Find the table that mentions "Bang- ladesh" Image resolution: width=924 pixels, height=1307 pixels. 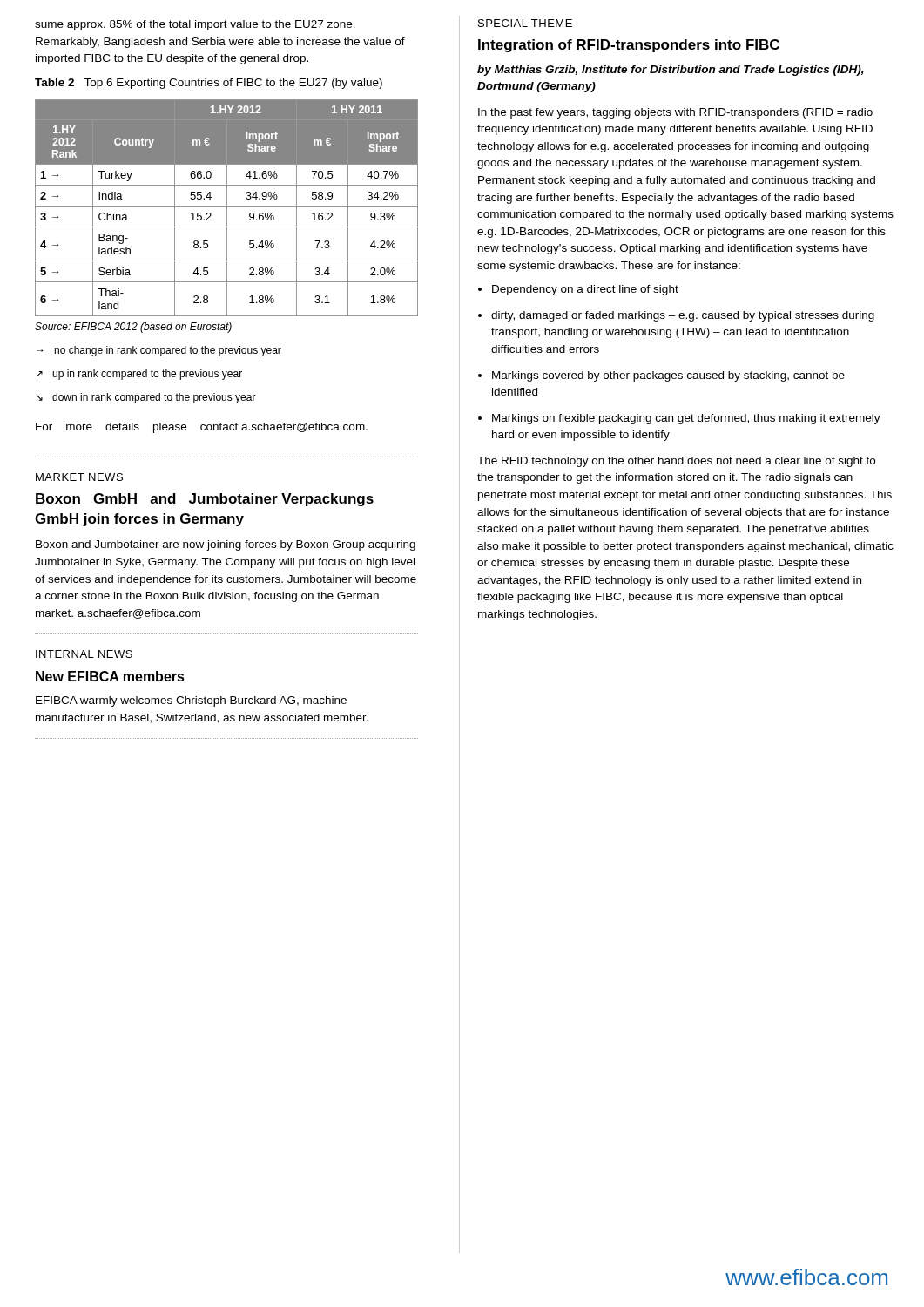point(226,208)
